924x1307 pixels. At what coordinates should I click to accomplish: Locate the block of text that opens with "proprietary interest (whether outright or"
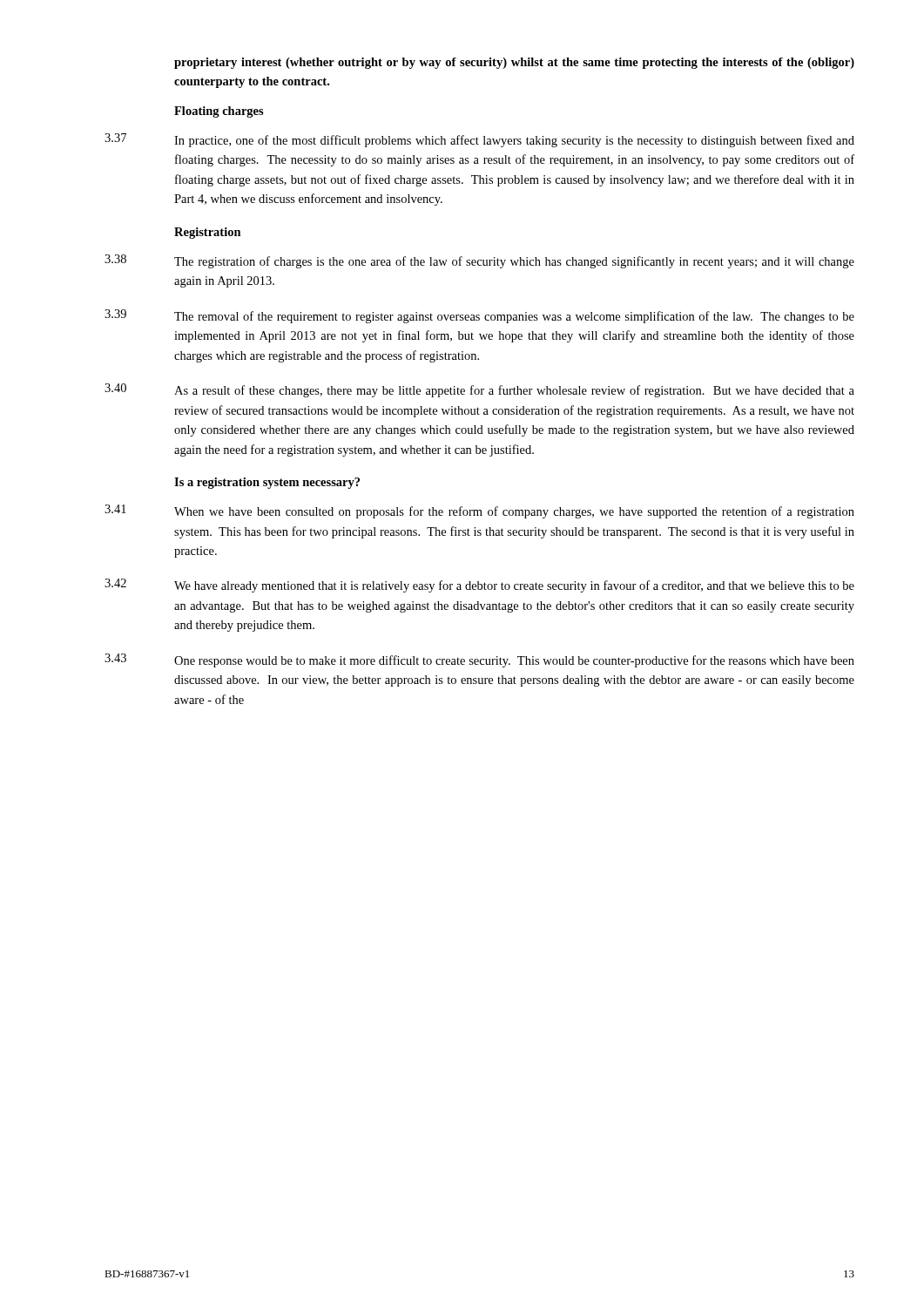[x=514, y=72]
